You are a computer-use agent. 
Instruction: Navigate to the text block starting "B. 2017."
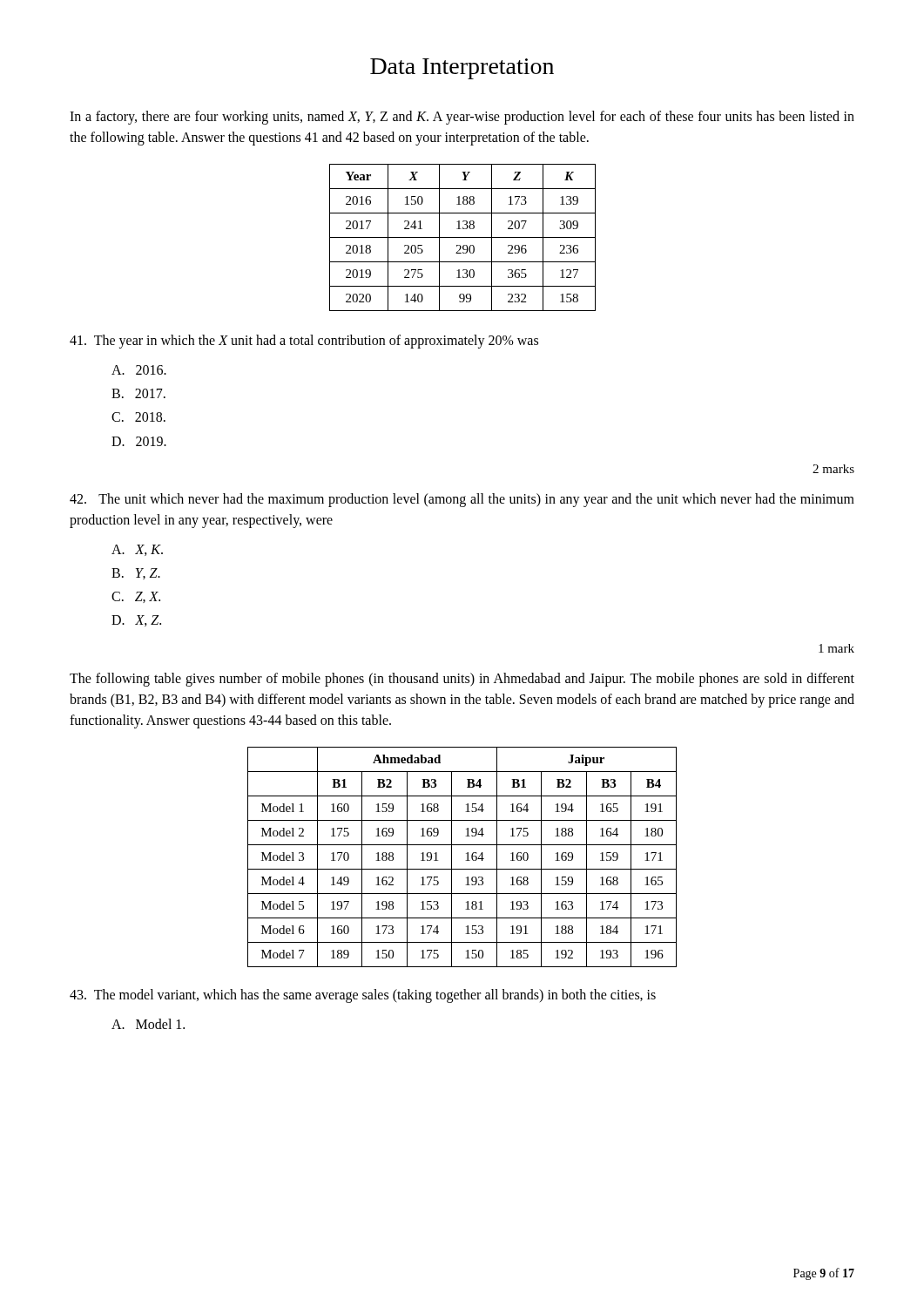pos(139,394)
